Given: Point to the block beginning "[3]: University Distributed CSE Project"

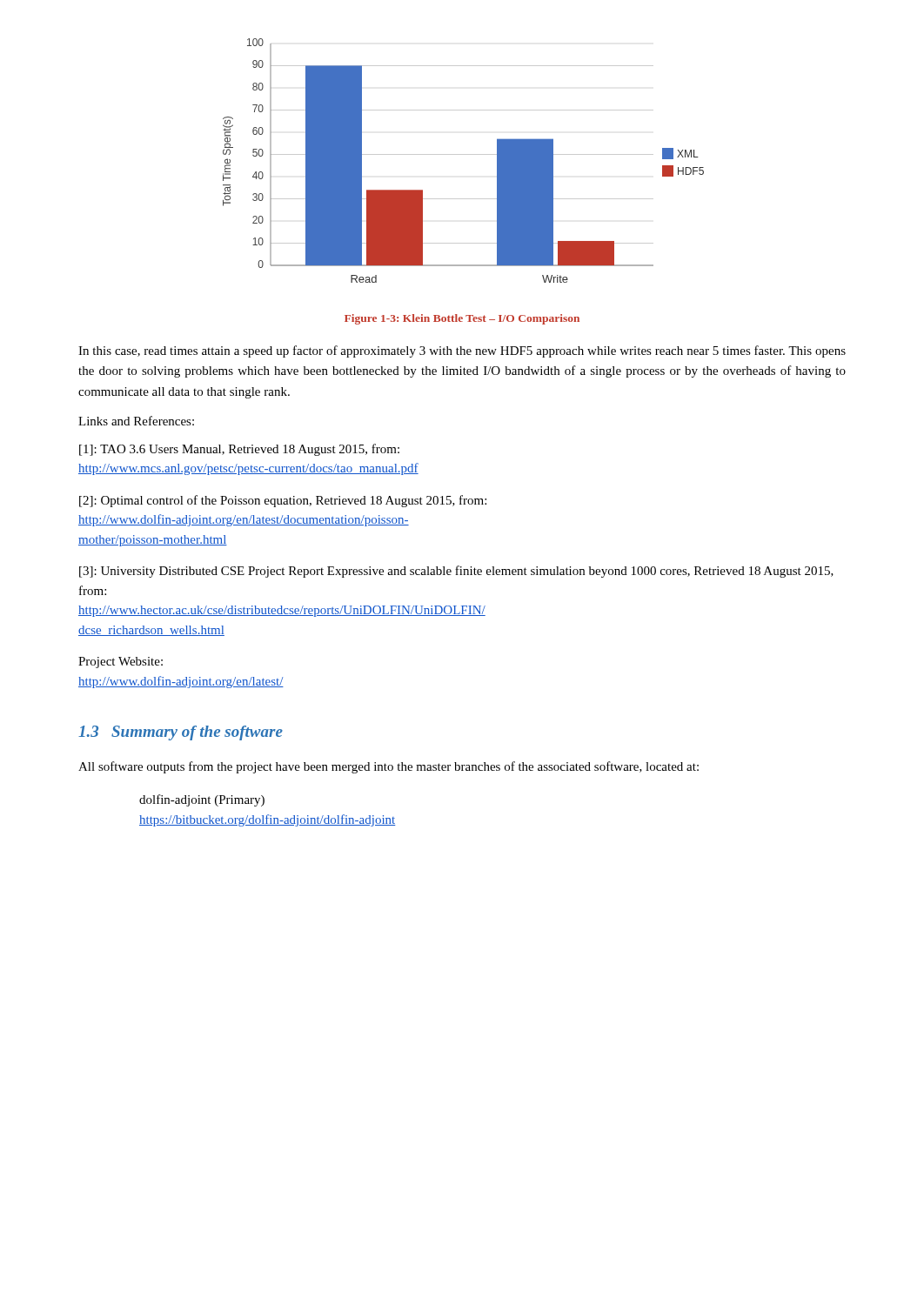Looking at the screenshot, I should (456, 600).
